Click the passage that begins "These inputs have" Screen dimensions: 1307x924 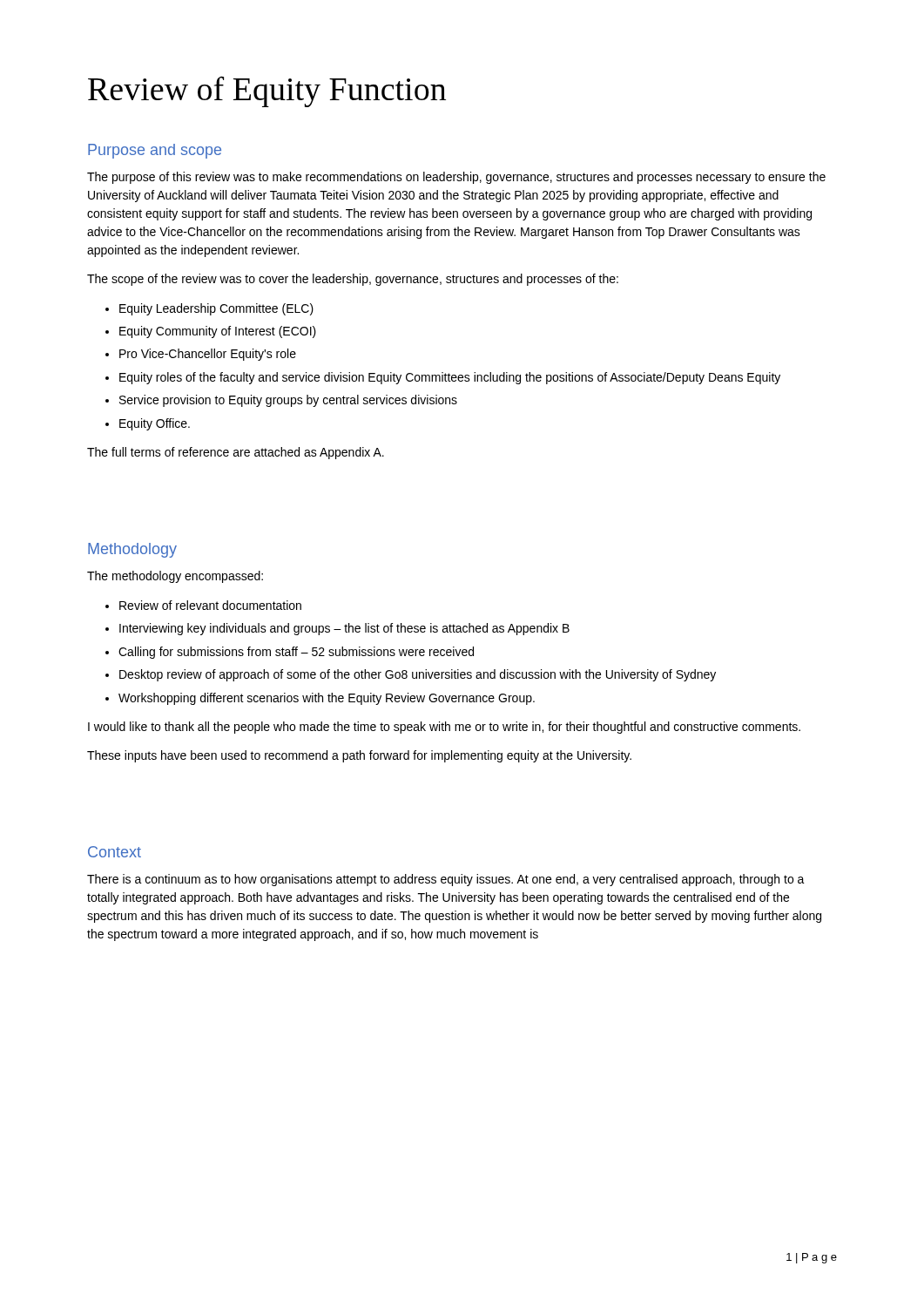click(x=462, y=756)
